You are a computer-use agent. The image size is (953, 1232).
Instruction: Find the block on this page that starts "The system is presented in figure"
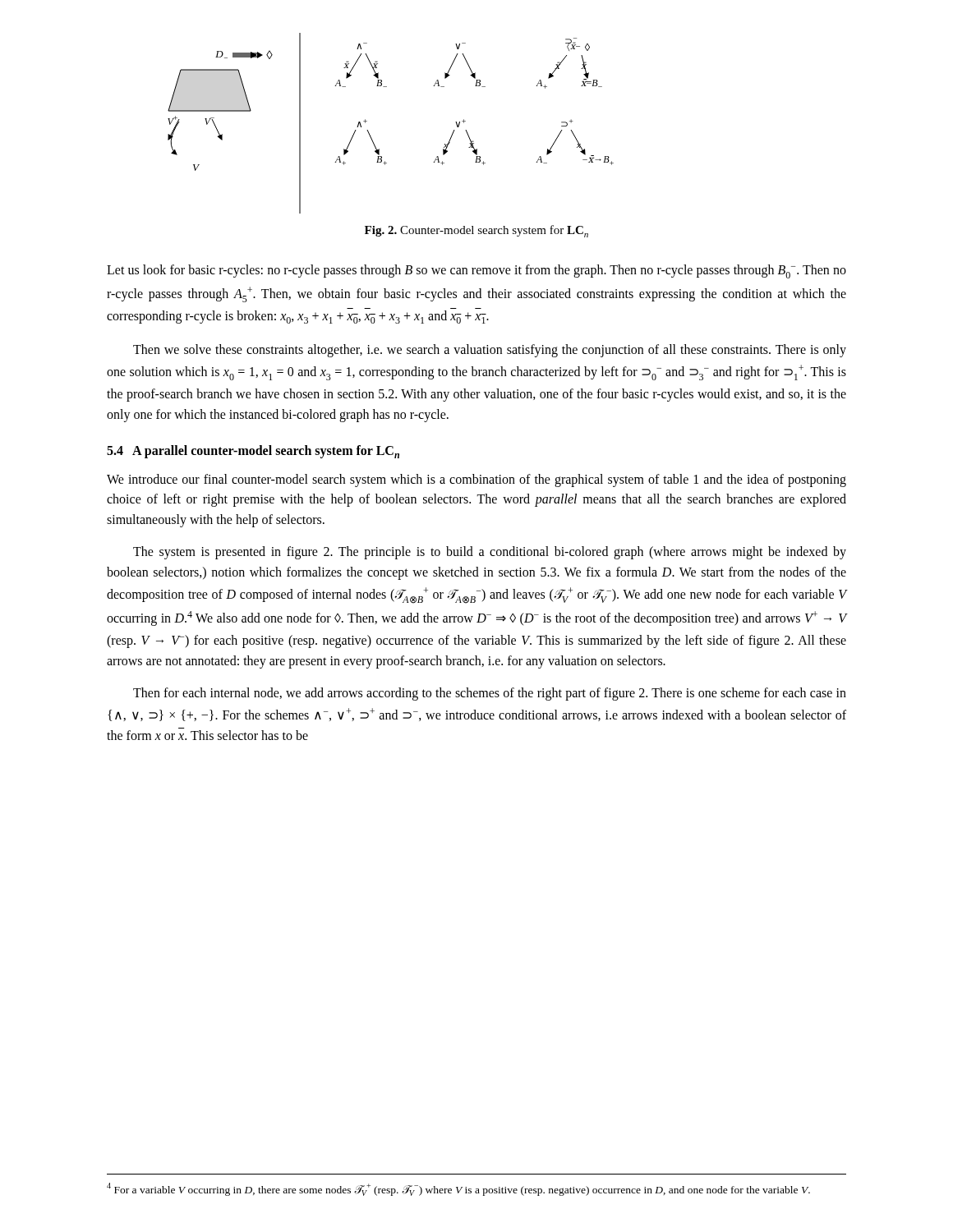click(476, 607)
